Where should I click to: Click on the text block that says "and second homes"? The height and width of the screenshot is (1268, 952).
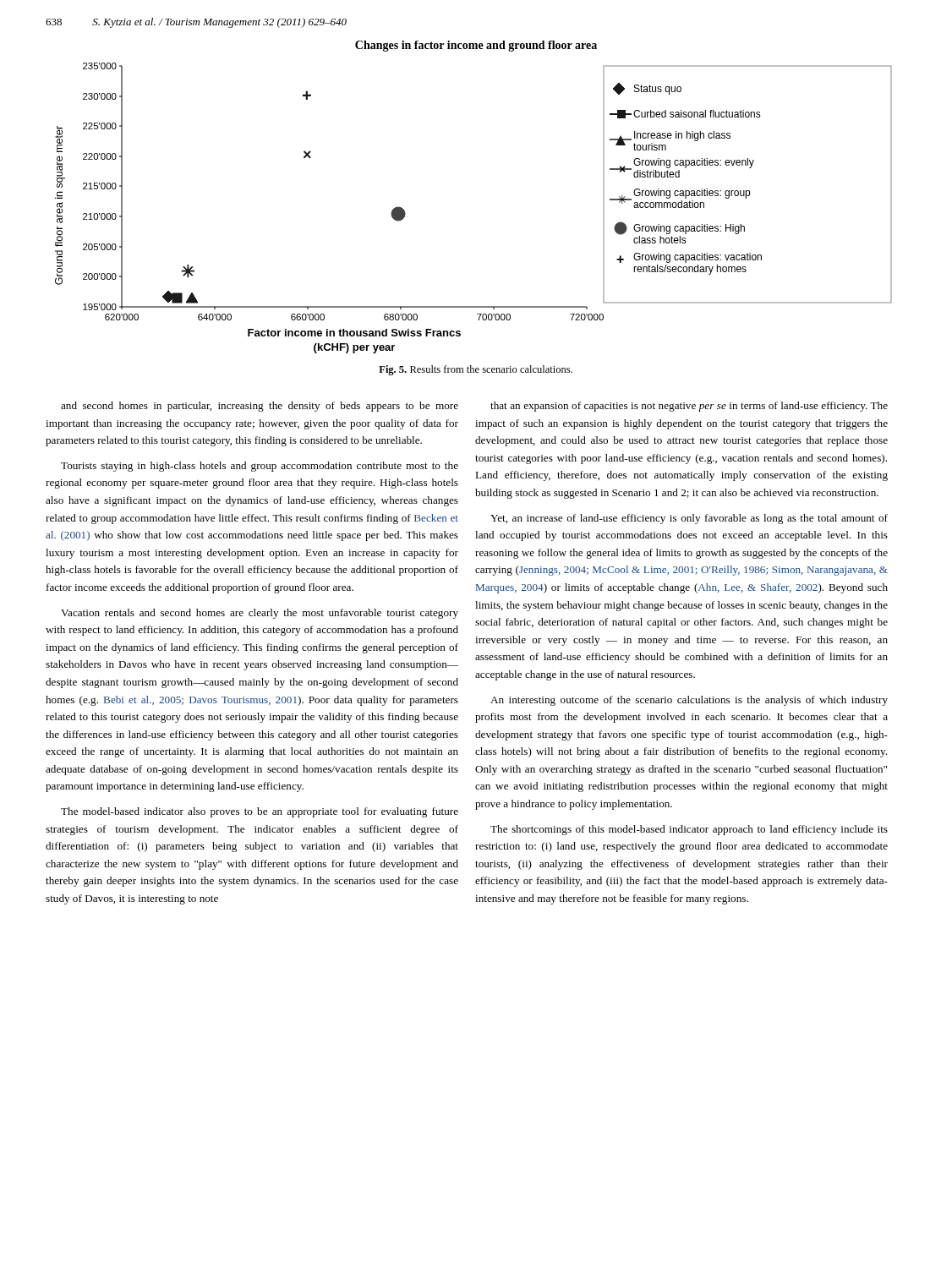[x=252, y=423]
